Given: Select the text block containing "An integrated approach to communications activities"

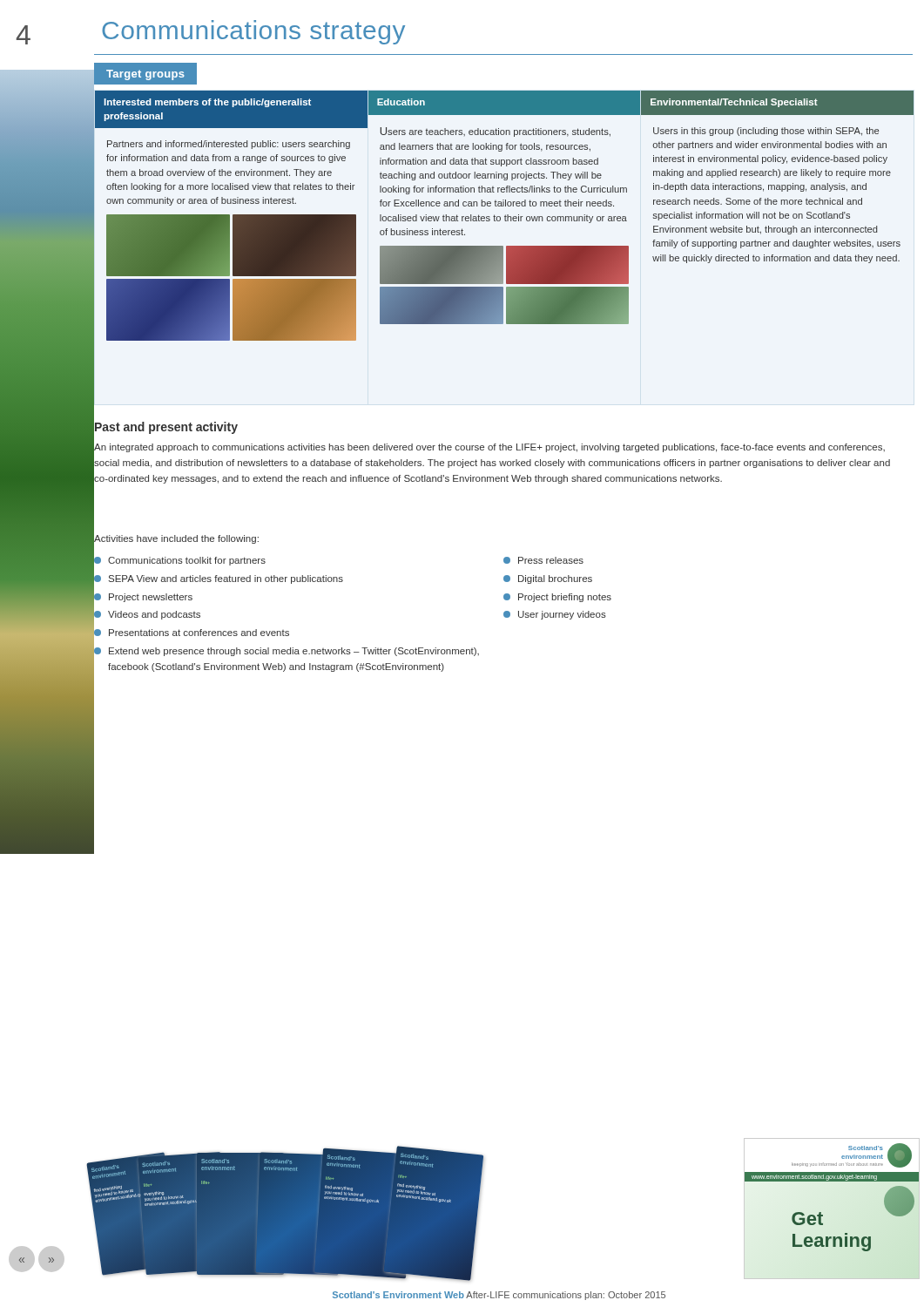Looking at the screenshot, I should pyautogui.click(x=492, y=463).
